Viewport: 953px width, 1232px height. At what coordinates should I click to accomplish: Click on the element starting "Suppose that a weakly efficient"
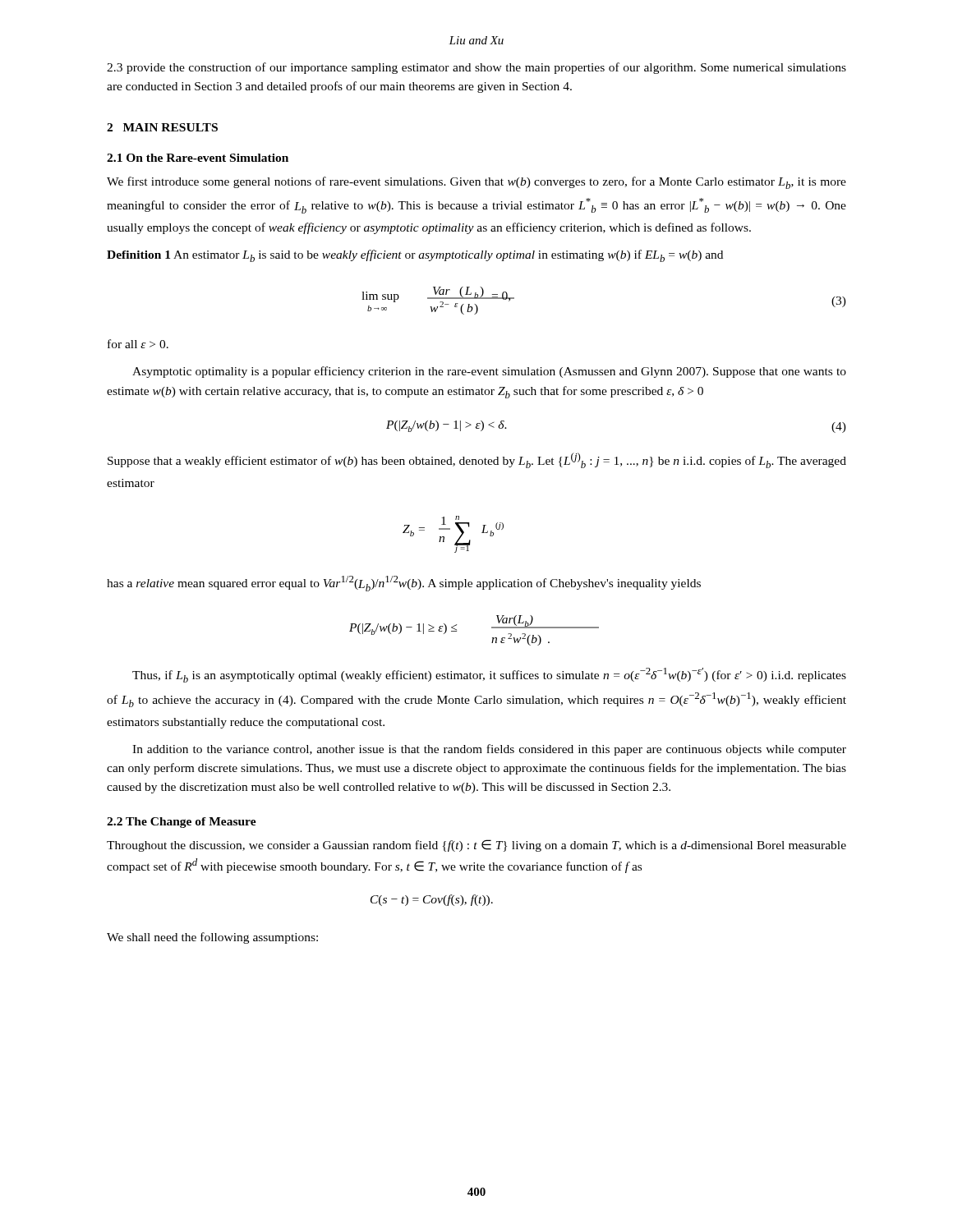(x=476, y=470)
